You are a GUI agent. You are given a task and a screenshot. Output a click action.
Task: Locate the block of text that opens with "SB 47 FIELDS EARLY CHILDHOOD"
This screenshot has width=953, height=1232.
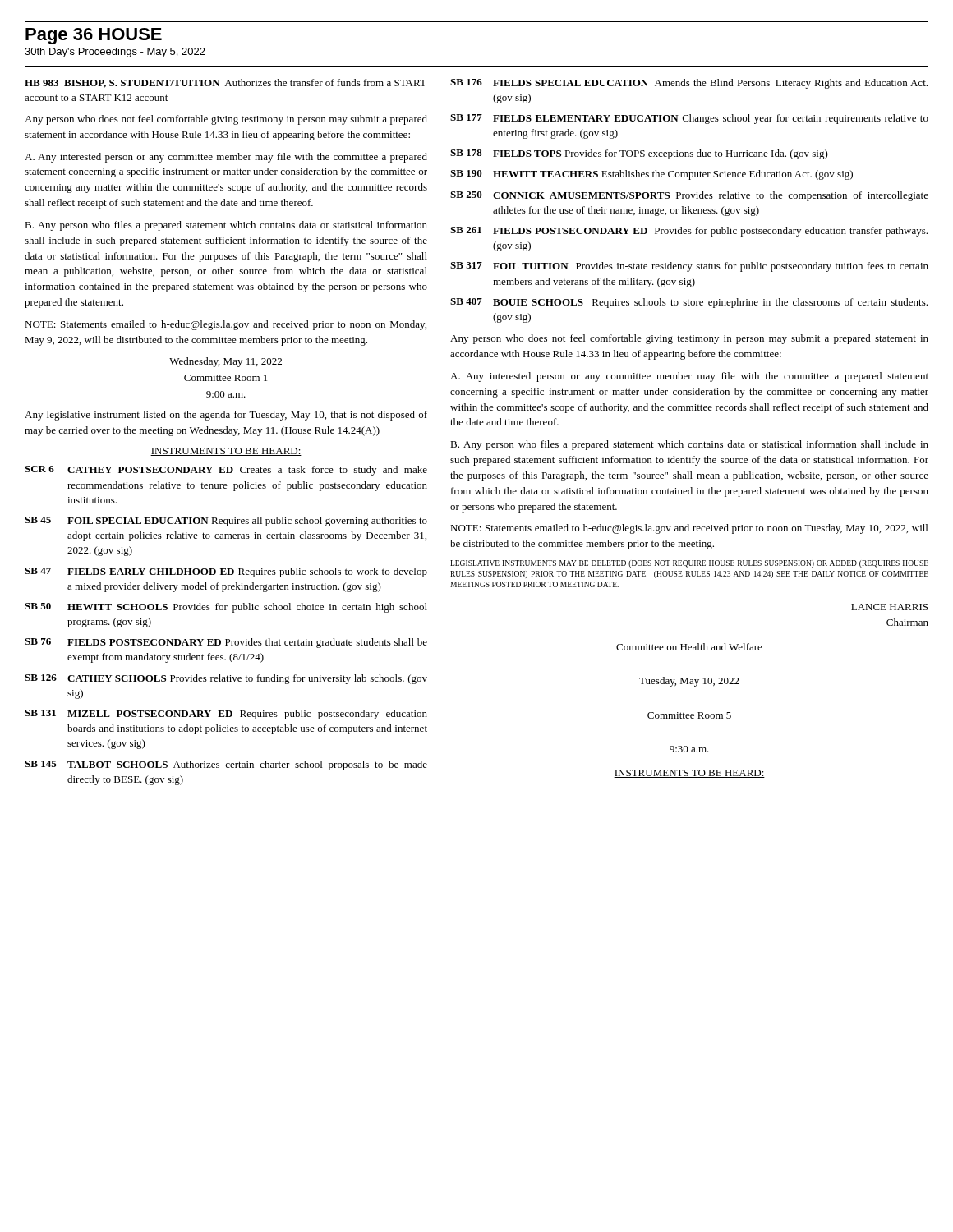pos(226,579)
